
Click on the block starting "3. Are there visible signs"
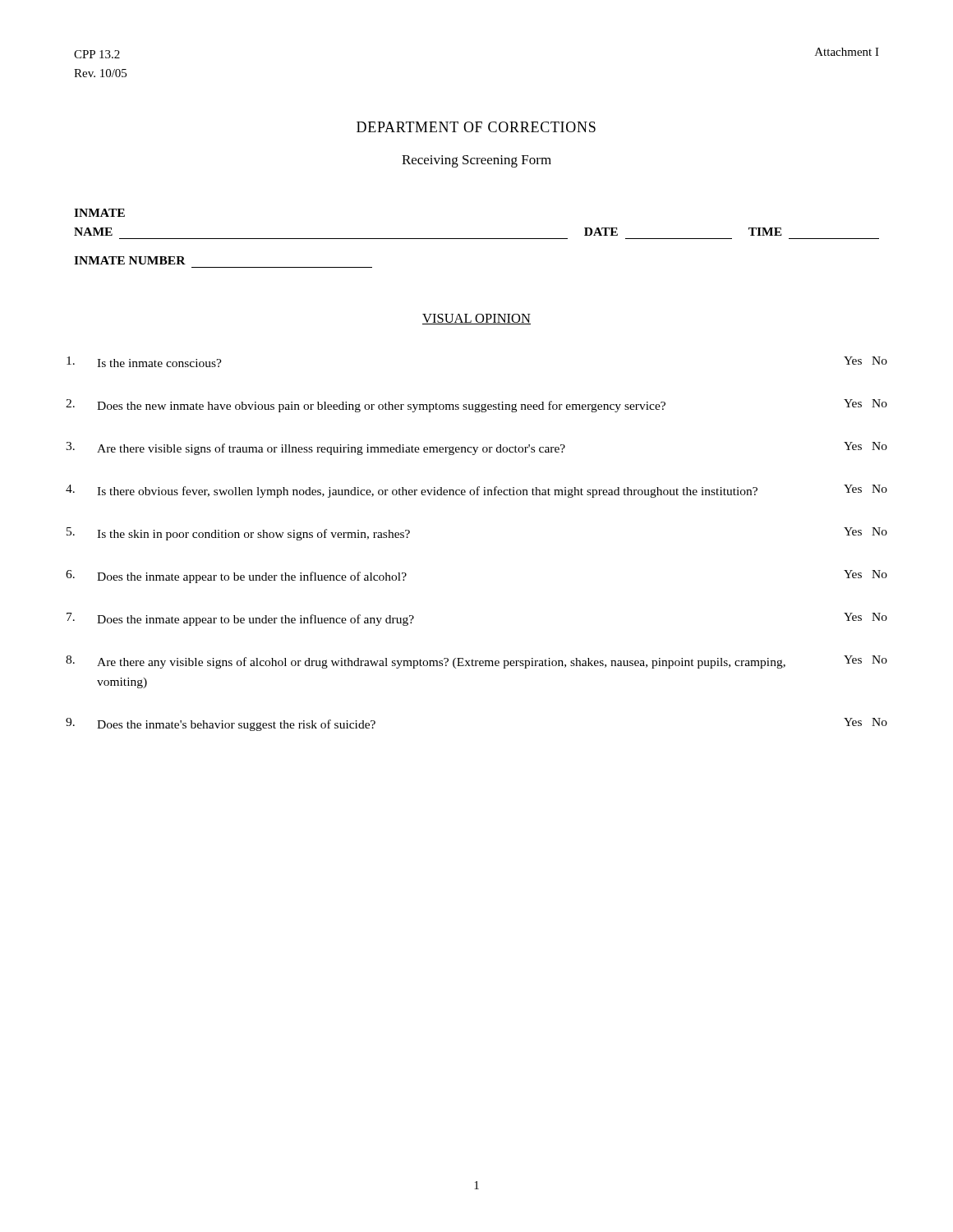coord(476,448)
